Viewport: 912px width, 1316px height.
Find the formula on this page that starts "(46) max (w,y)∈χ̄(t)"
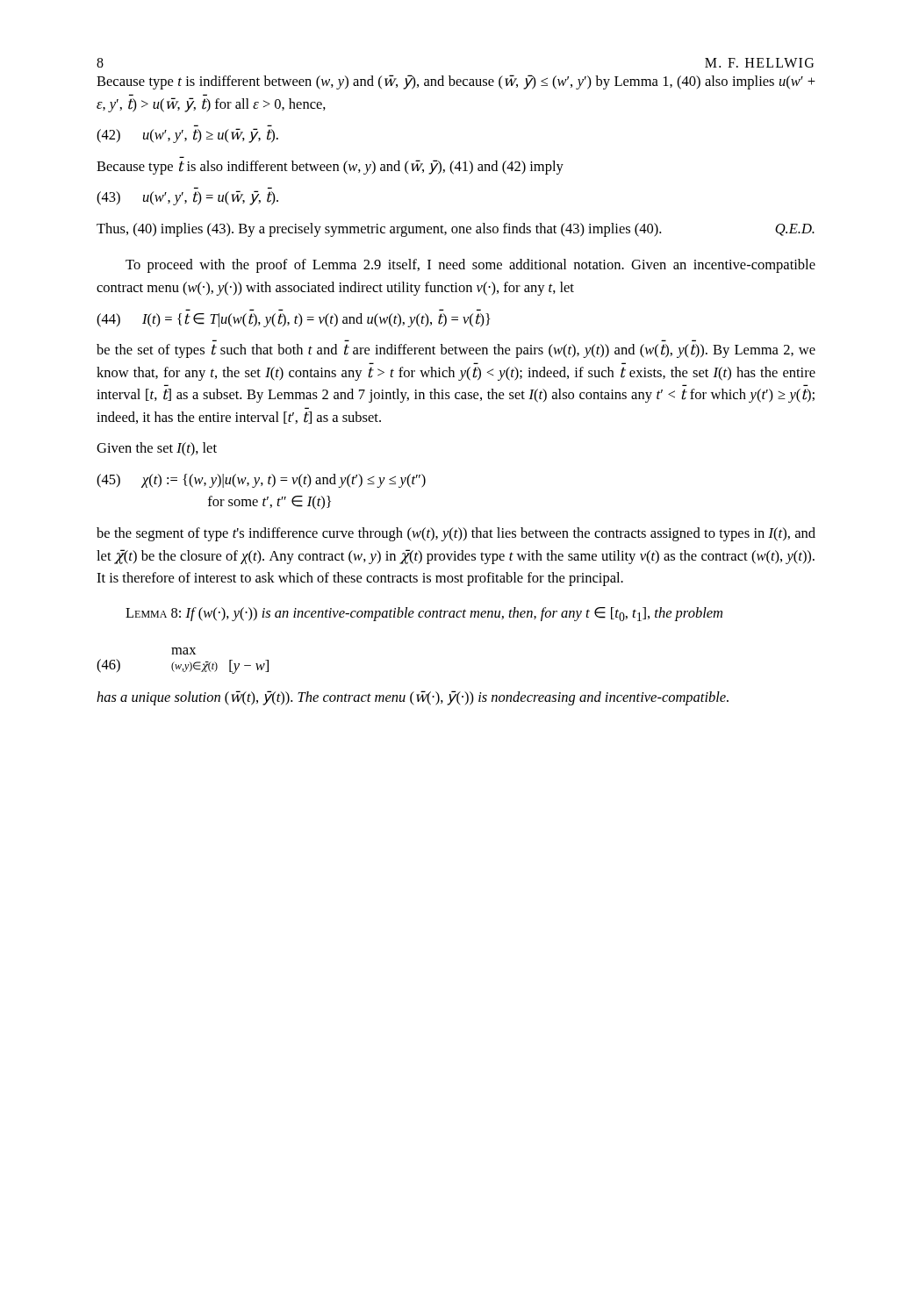[183, 651]
